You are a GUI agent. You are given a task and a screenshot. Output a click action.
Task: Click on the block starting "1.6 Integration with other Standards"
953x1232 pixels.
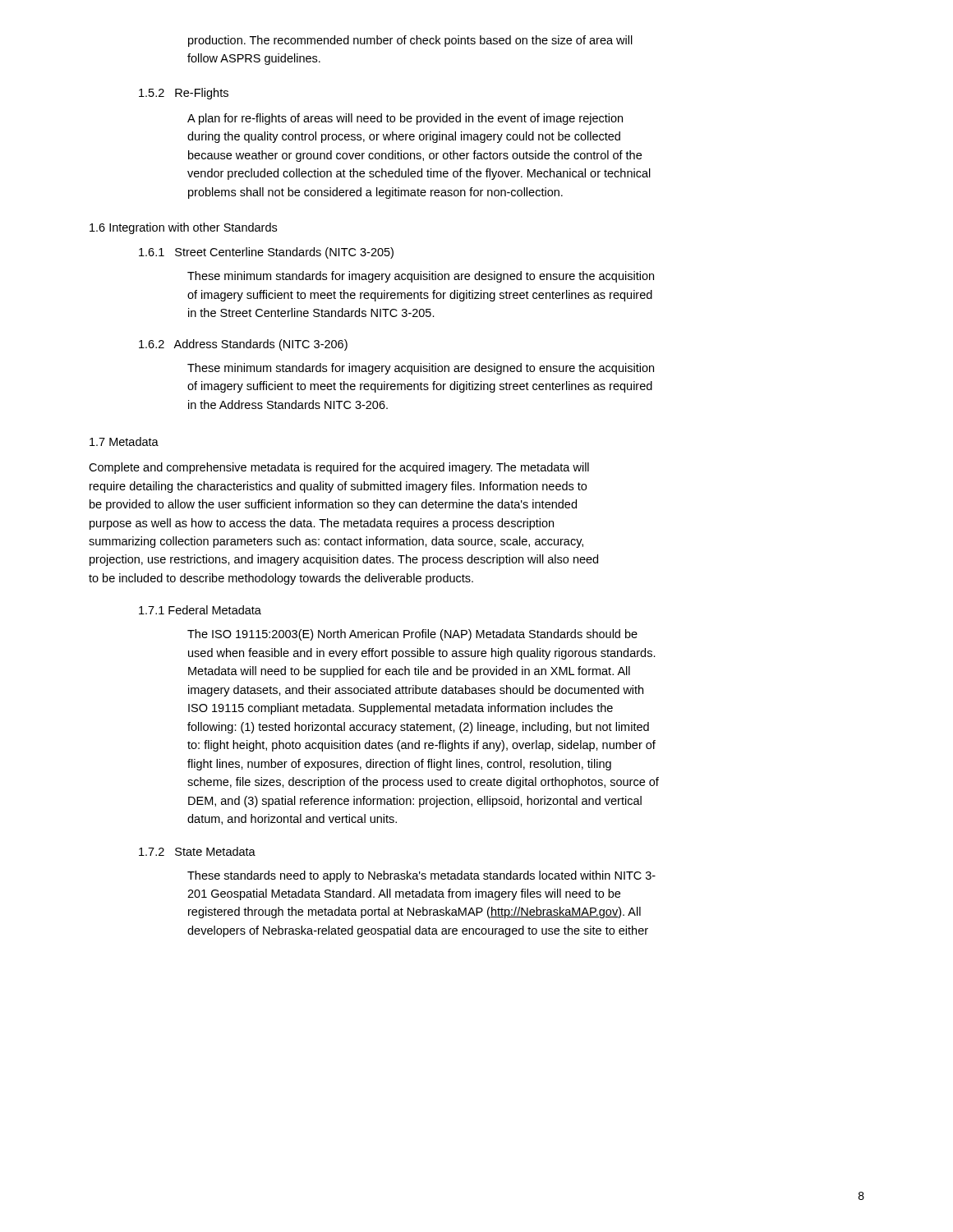[x=183, y=228]
